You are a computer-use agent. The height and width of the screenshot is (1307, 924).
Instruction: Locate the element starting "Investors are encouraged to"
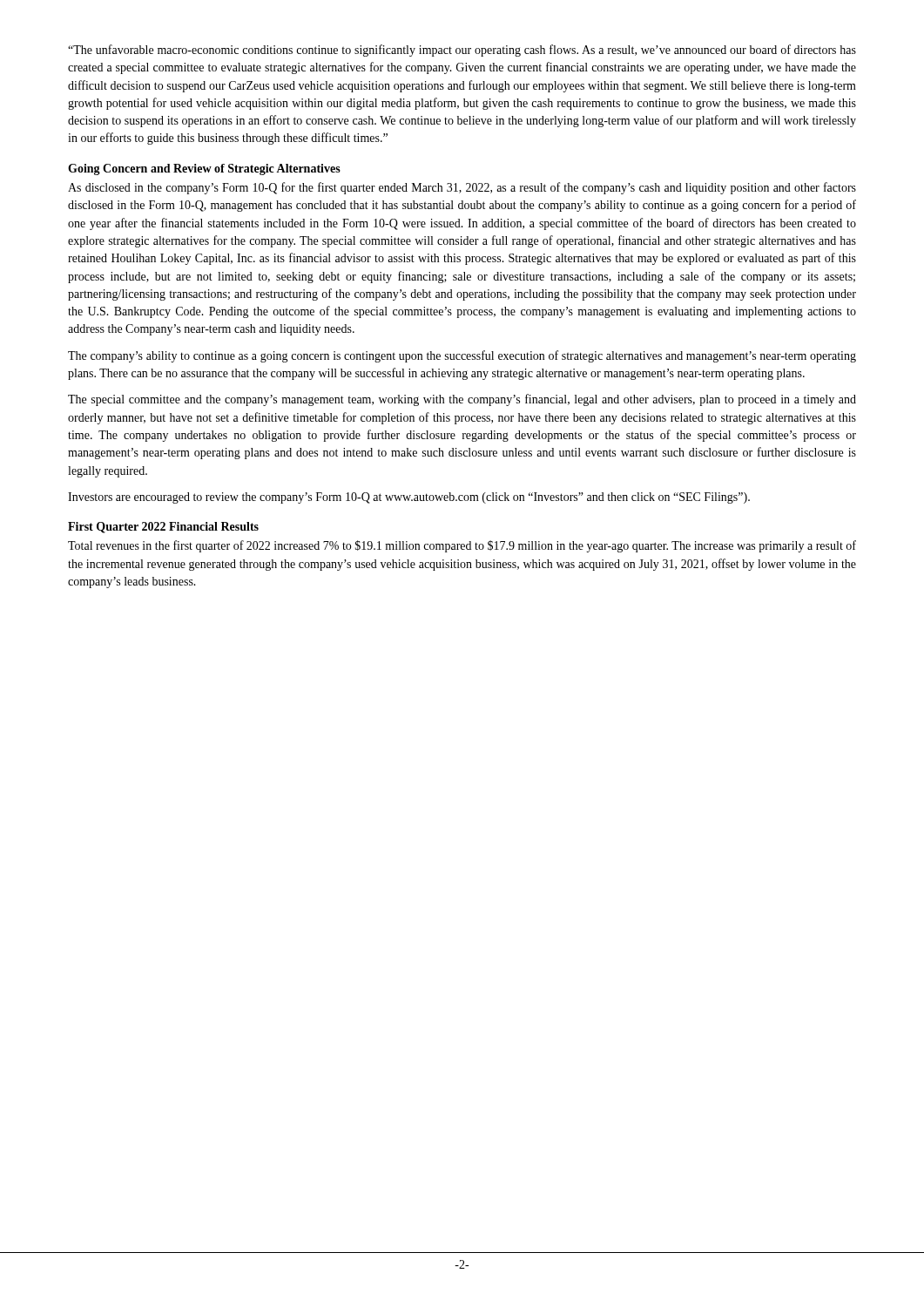[x=462, y=498]
